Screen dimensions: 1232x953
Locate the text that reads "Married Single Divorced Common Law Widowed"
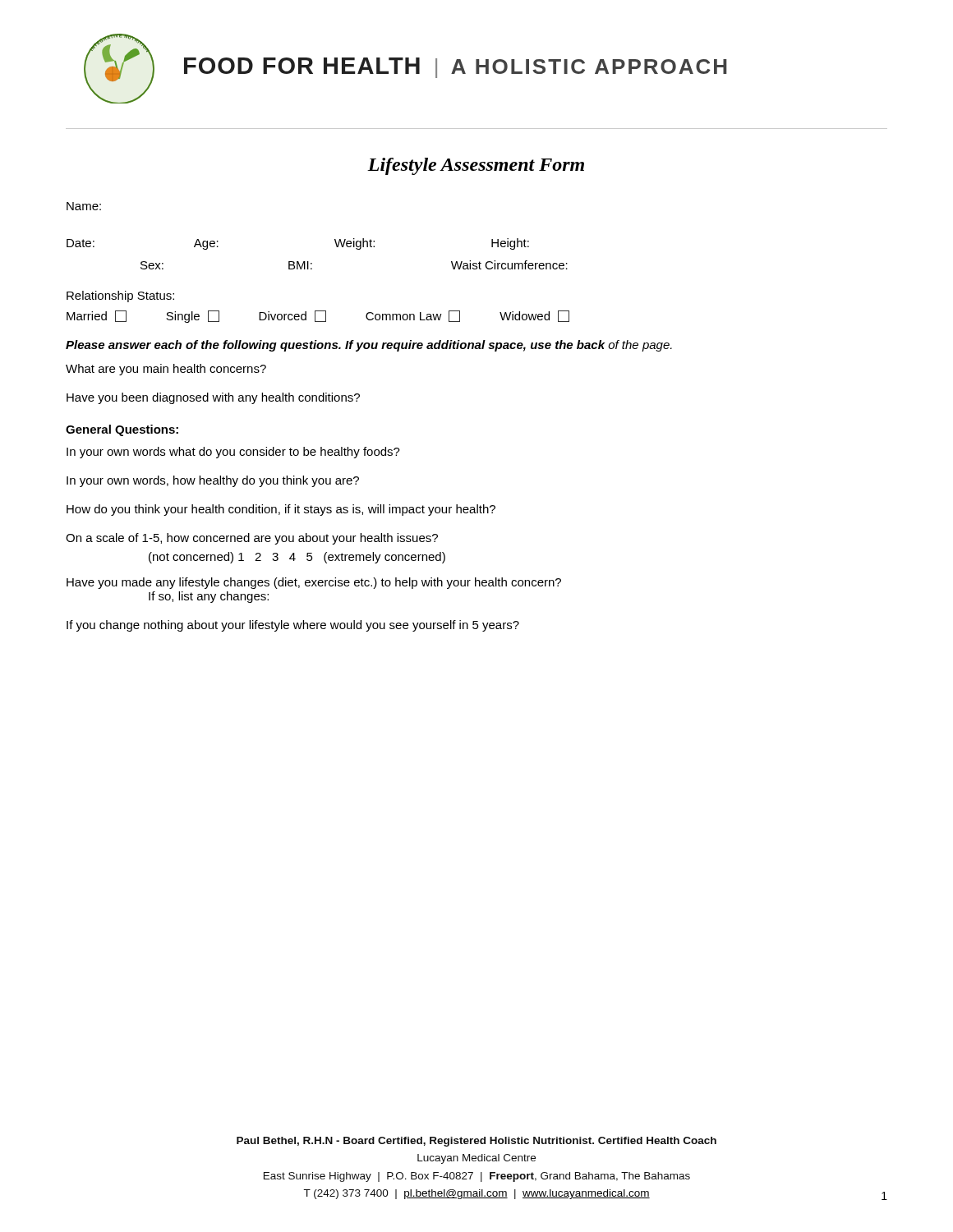click(318, 316)
